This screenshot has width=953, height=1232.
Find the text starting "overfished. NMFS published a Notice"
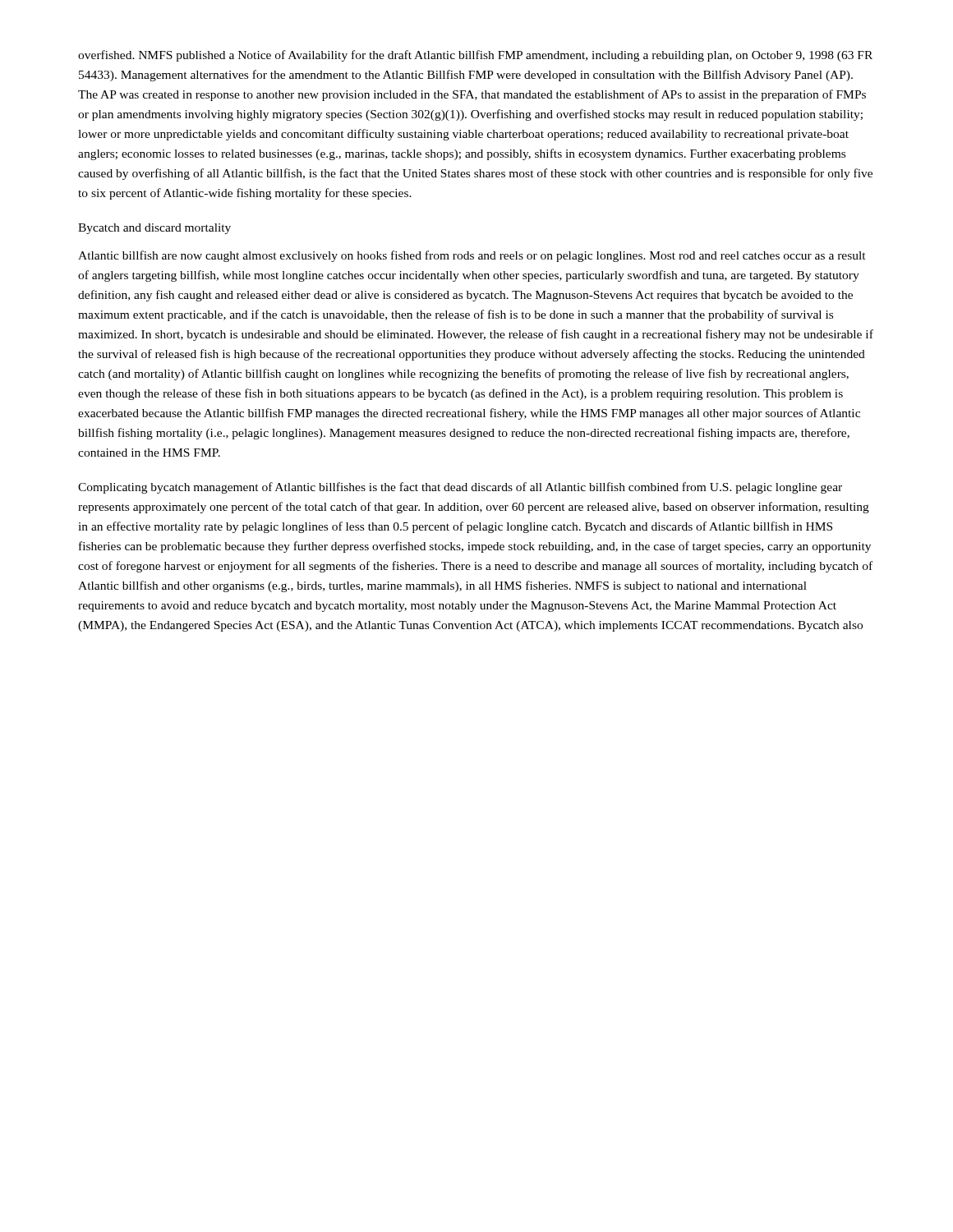(x=476, y=124)
